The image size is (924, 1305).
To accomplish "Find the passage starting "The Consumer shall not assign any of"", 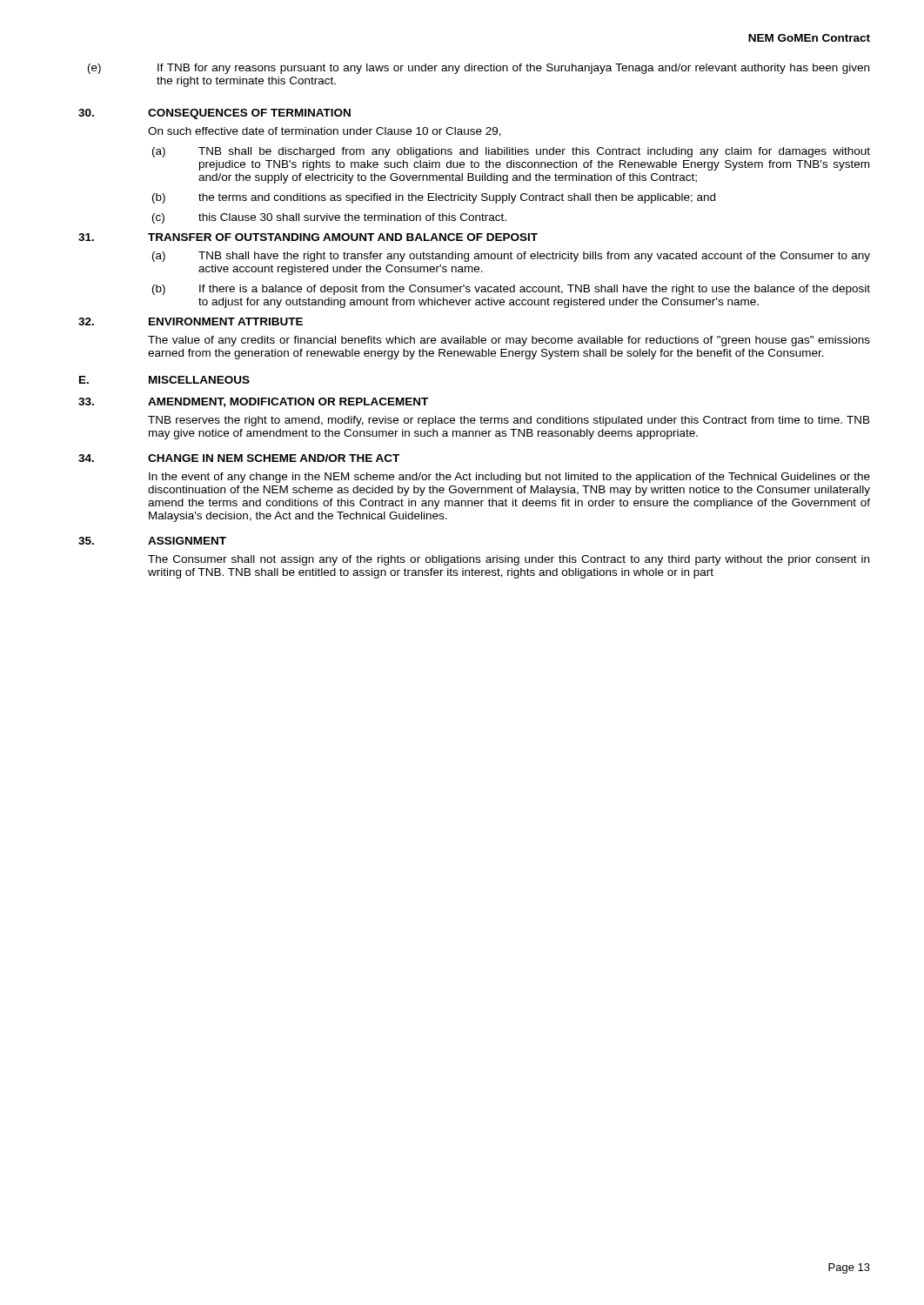I will (509, 565).
